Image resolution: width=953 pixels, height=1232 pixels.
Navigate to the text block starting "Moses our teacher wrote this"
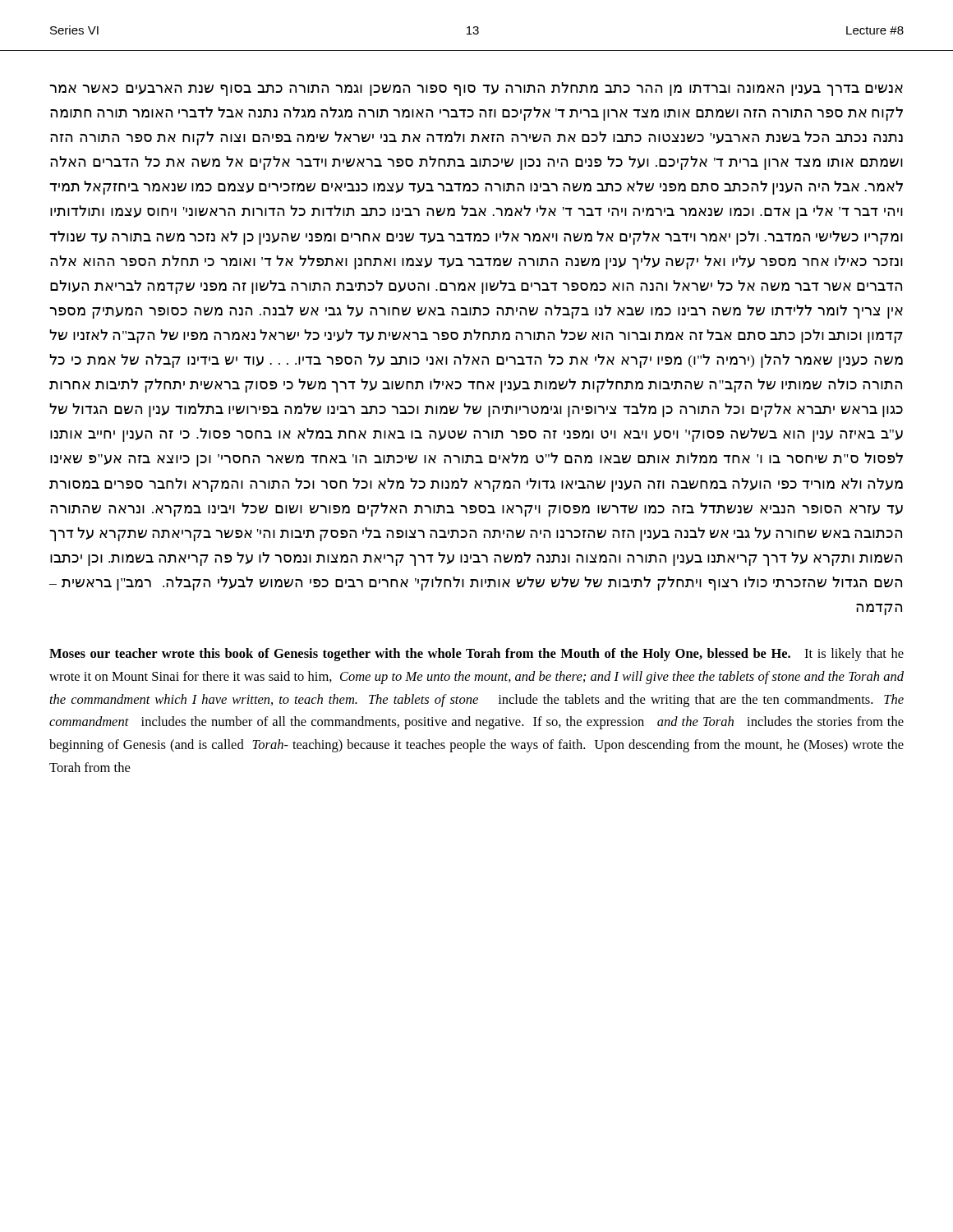click(x=476, y=711)
